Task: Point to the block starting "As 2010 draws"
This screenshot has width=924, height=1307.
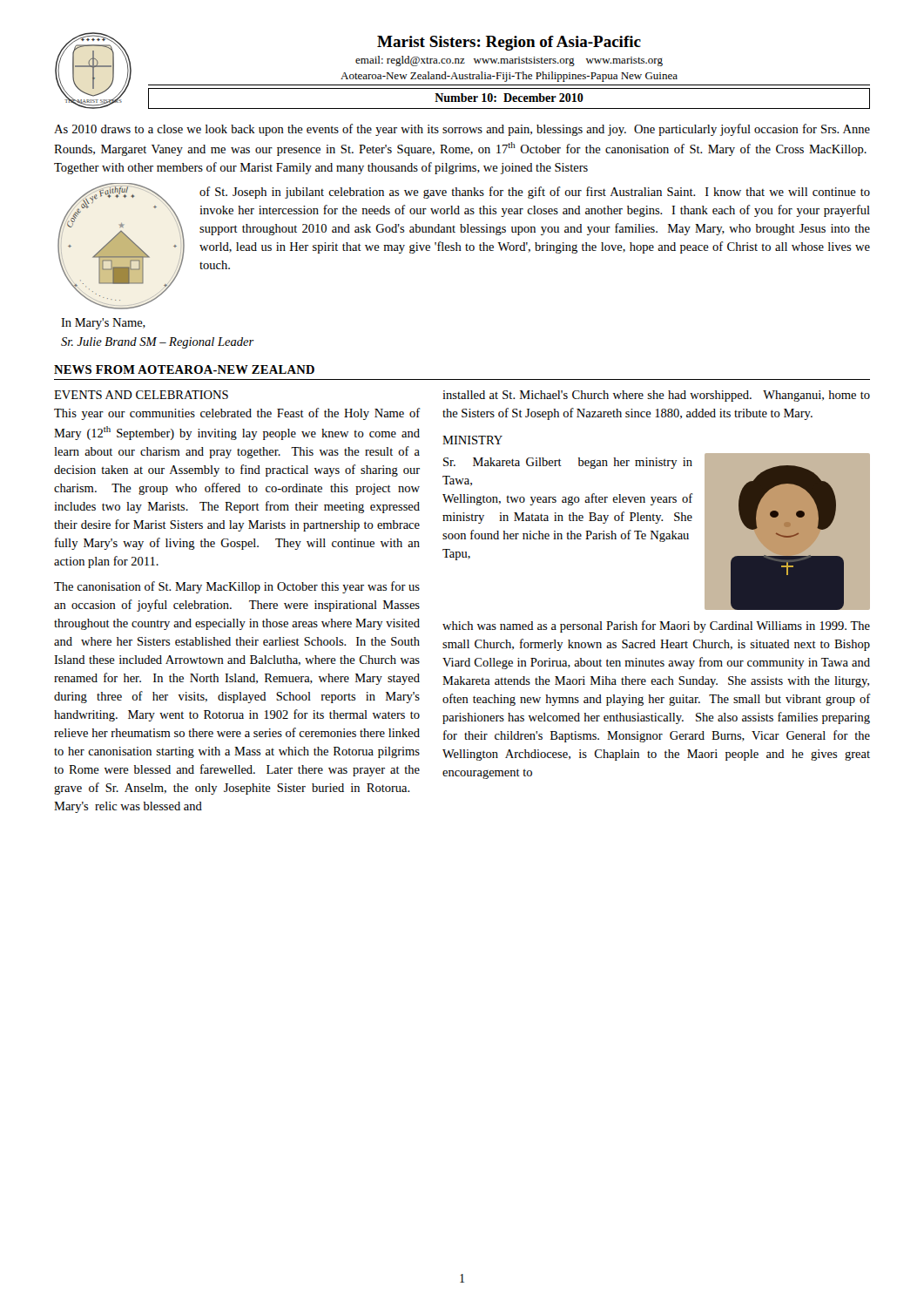Action: coord(462,148)
